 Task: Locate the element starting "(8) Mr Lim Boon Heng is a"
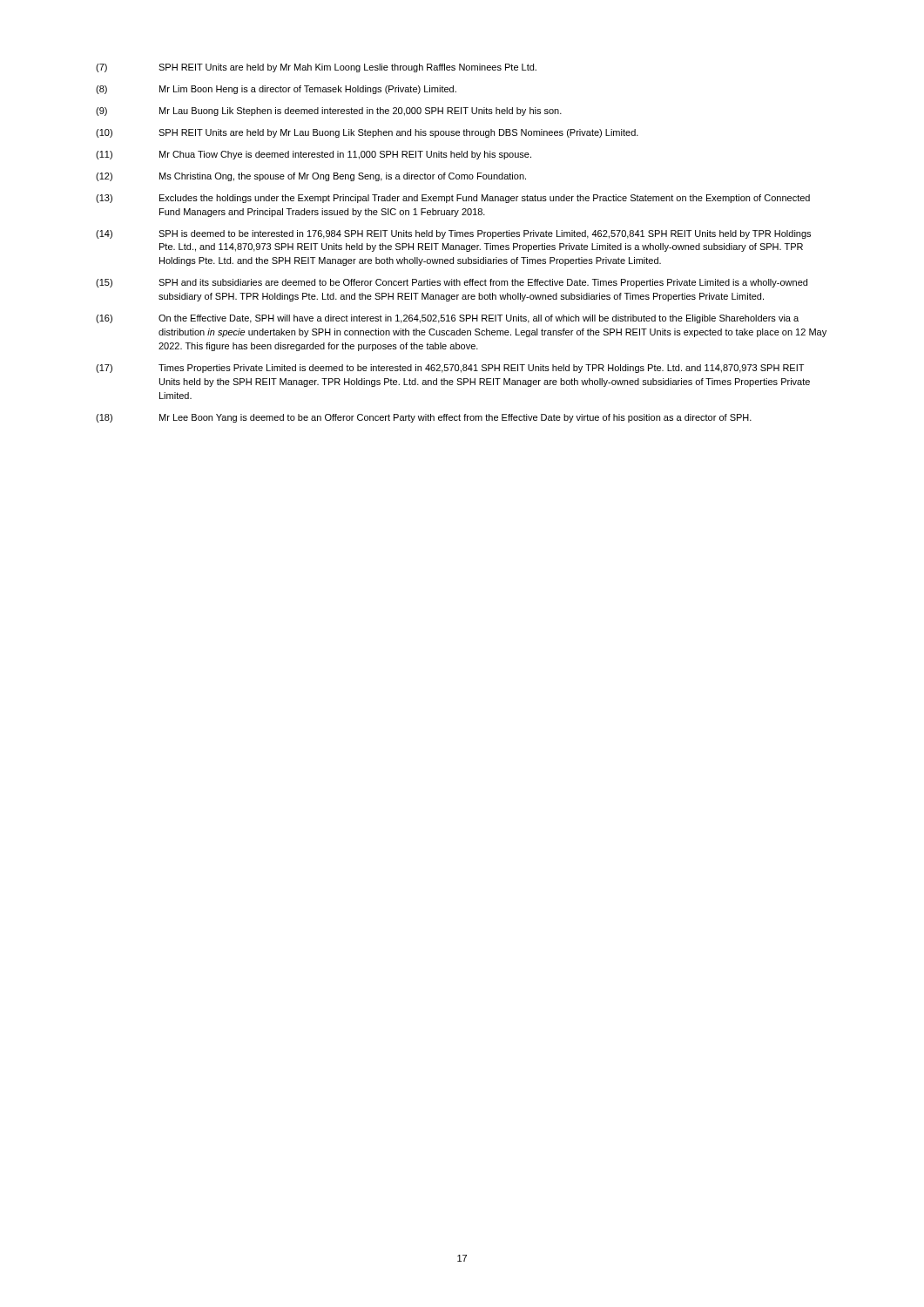(x=462, y=90)
